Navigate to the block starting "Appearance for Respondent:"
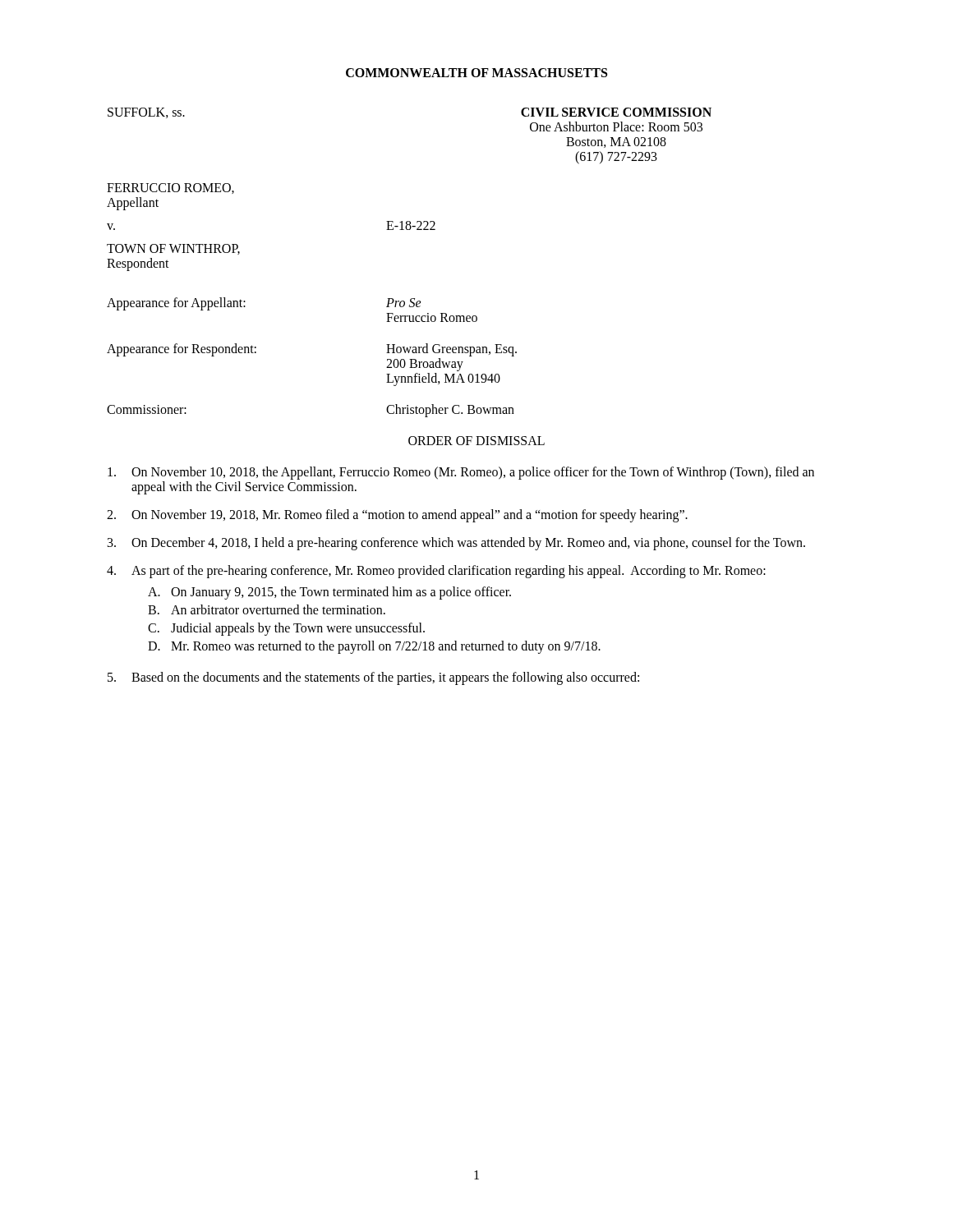Viewport: 953px width, 1232px height. (x=182, y=349)
